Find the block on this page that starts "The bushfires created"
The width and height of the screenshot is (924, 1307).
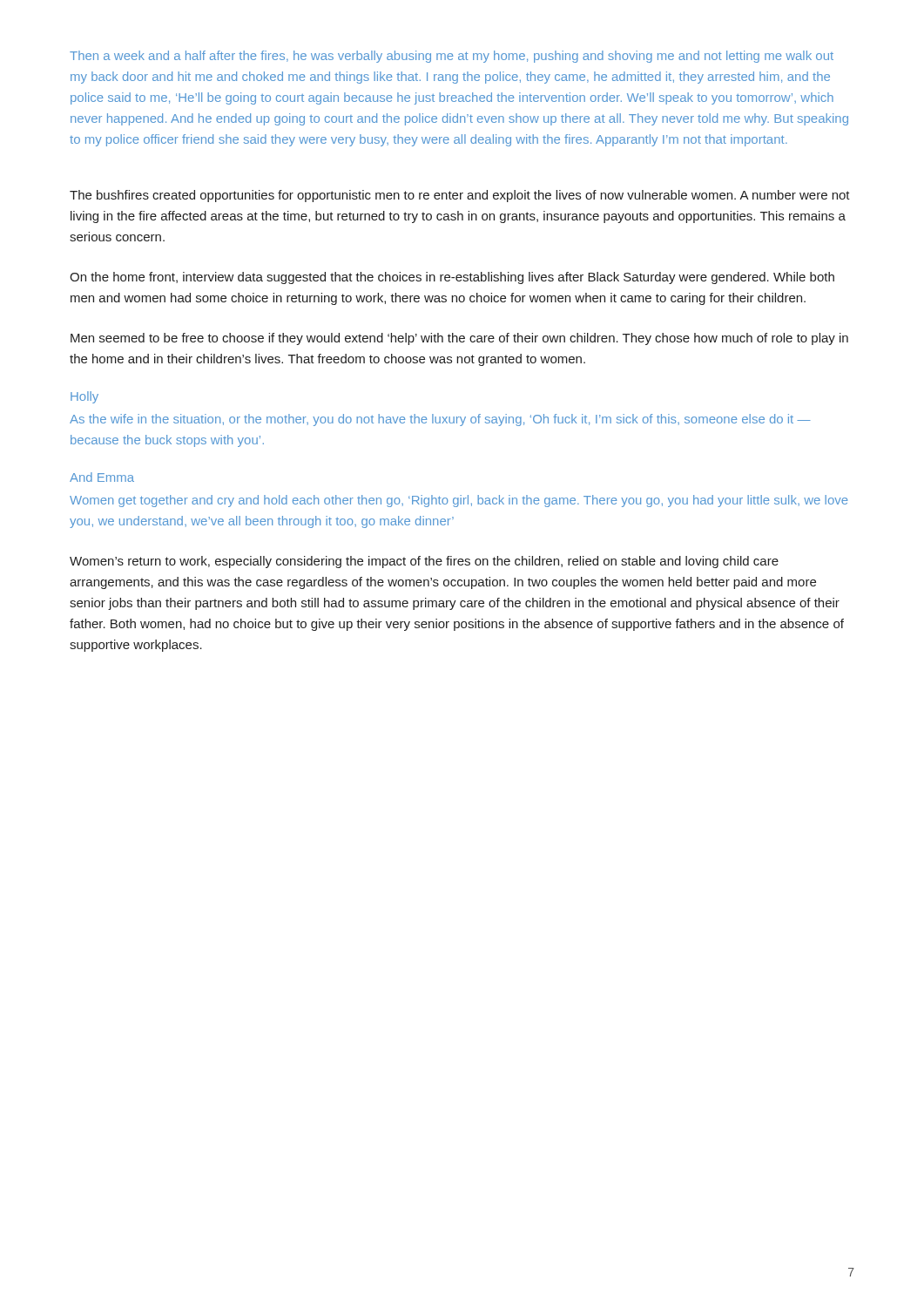pyautogui.click(x=460, y=216)
